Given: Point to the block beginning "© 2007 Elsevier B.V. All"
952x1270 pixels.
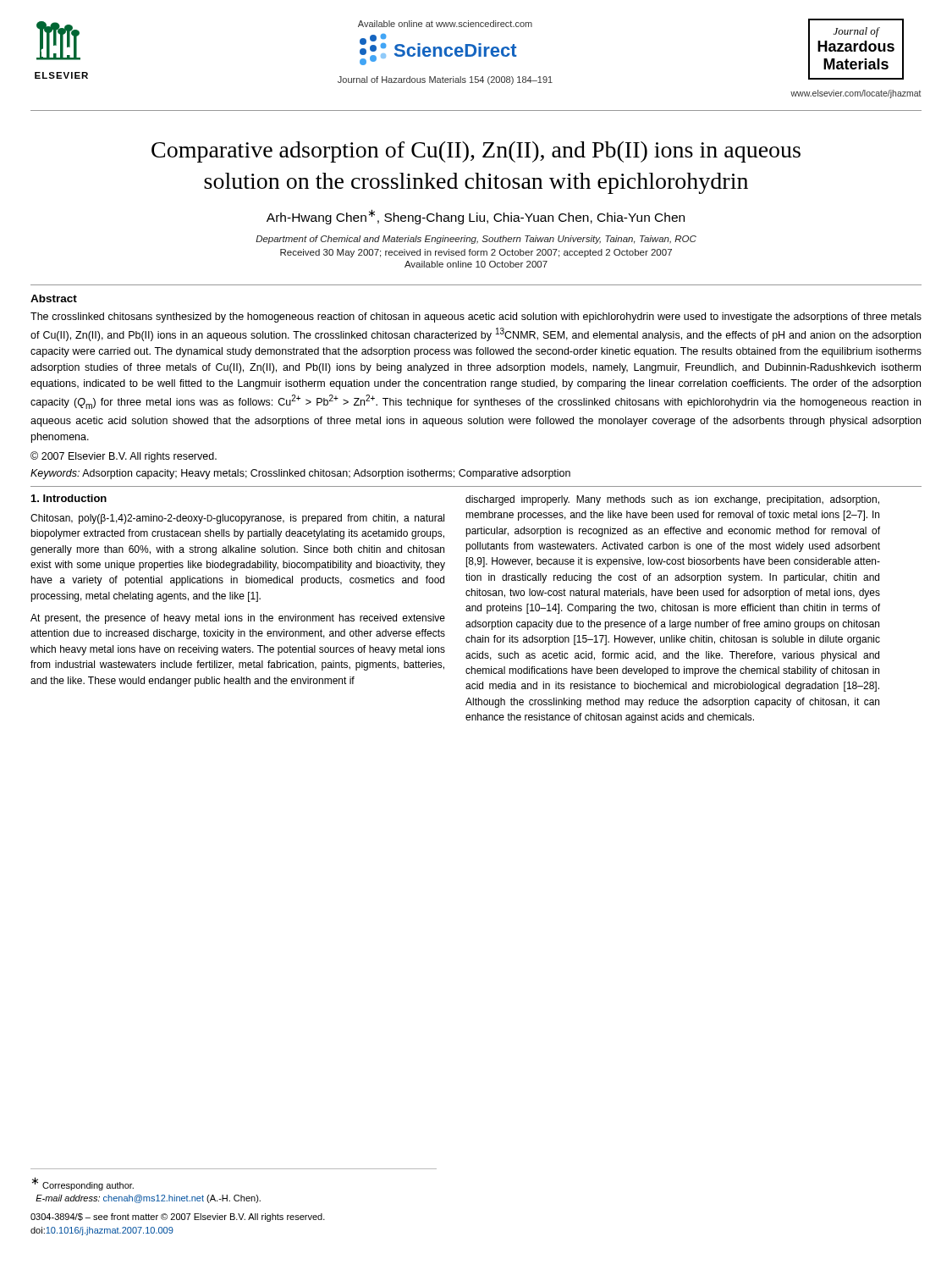Looking at the screenshot, I should [124, 456].
